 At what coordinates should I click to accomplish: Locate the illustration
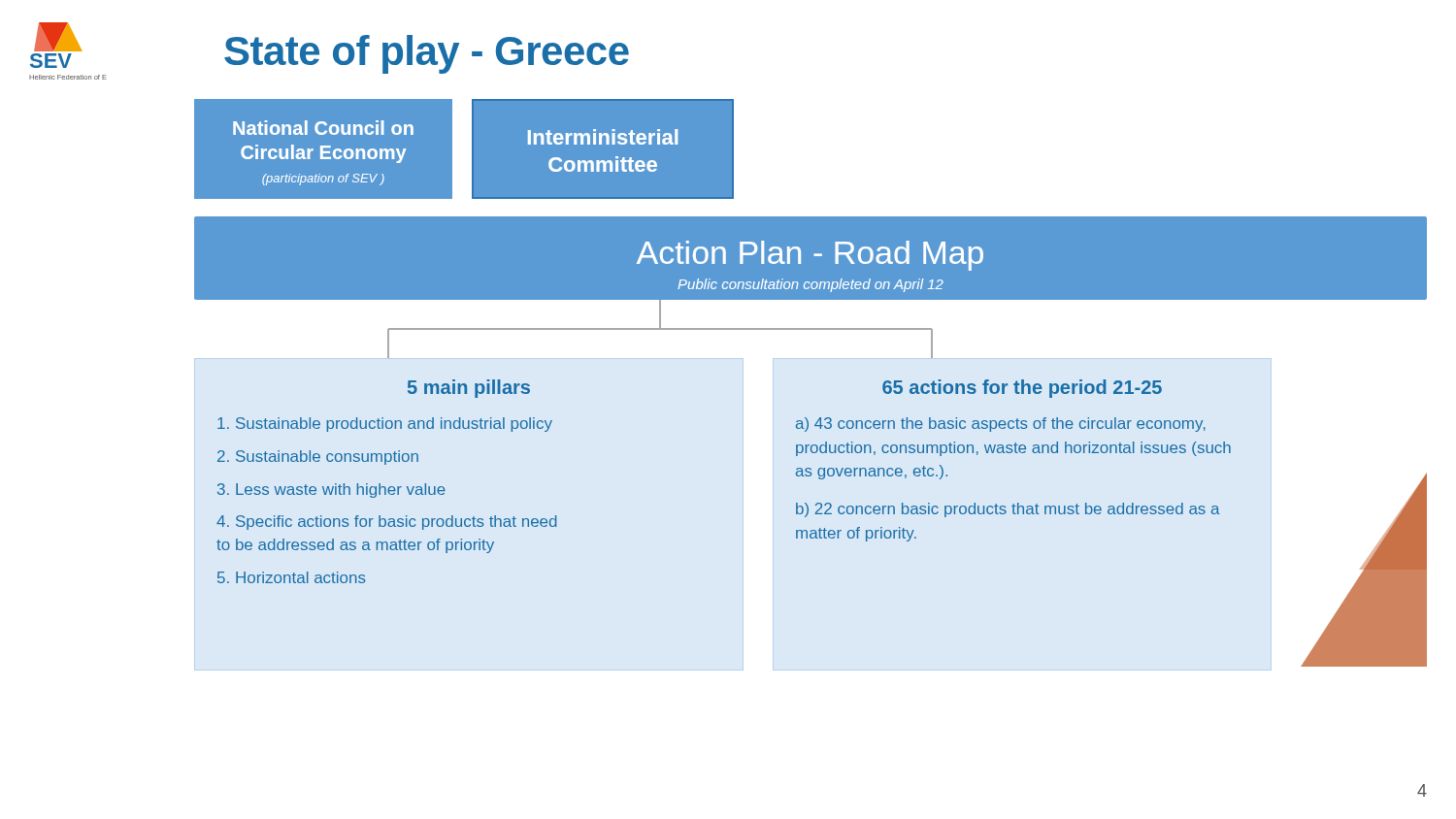(1364, 572)
